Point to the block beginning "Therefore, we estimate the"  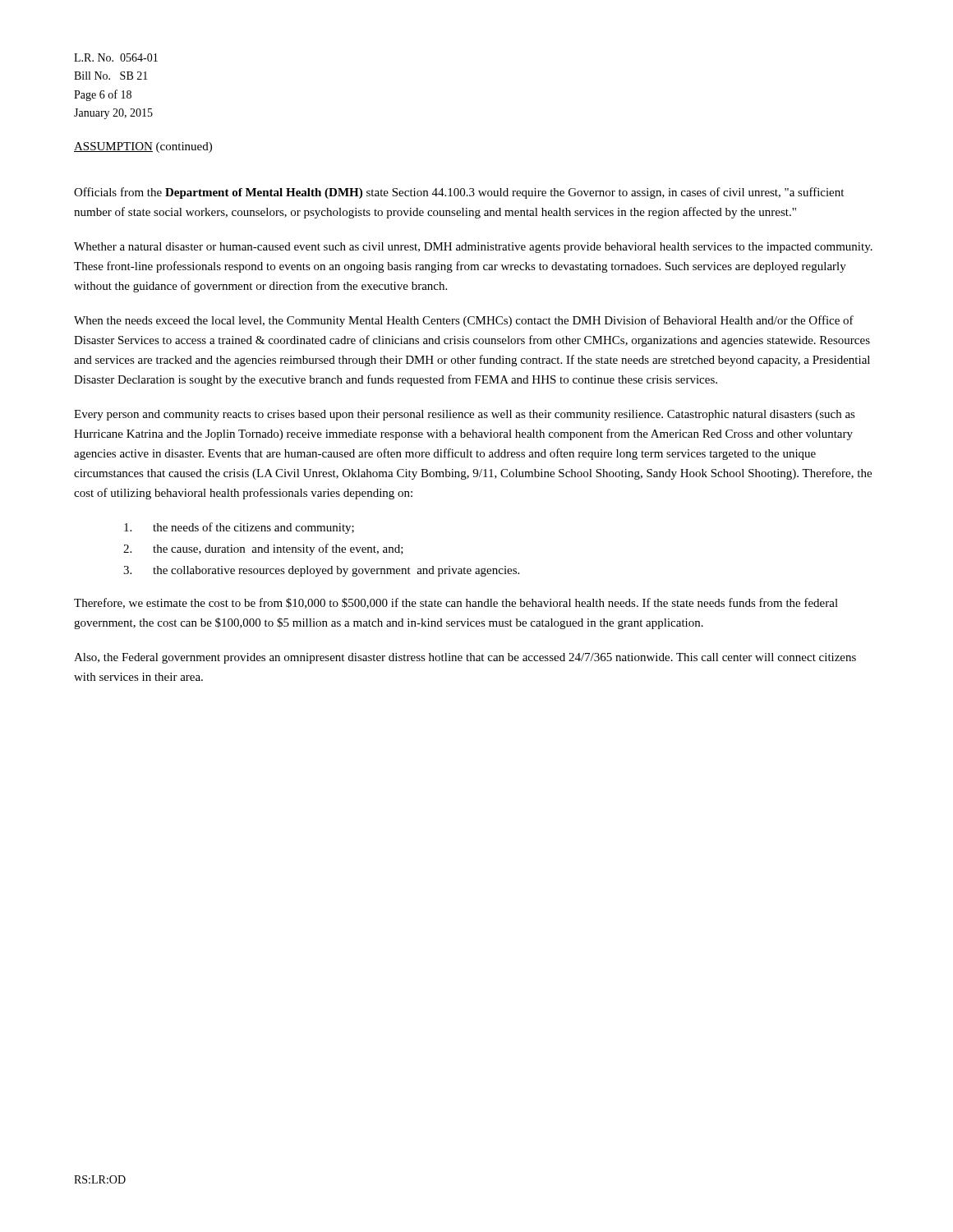tap(456, 612)
